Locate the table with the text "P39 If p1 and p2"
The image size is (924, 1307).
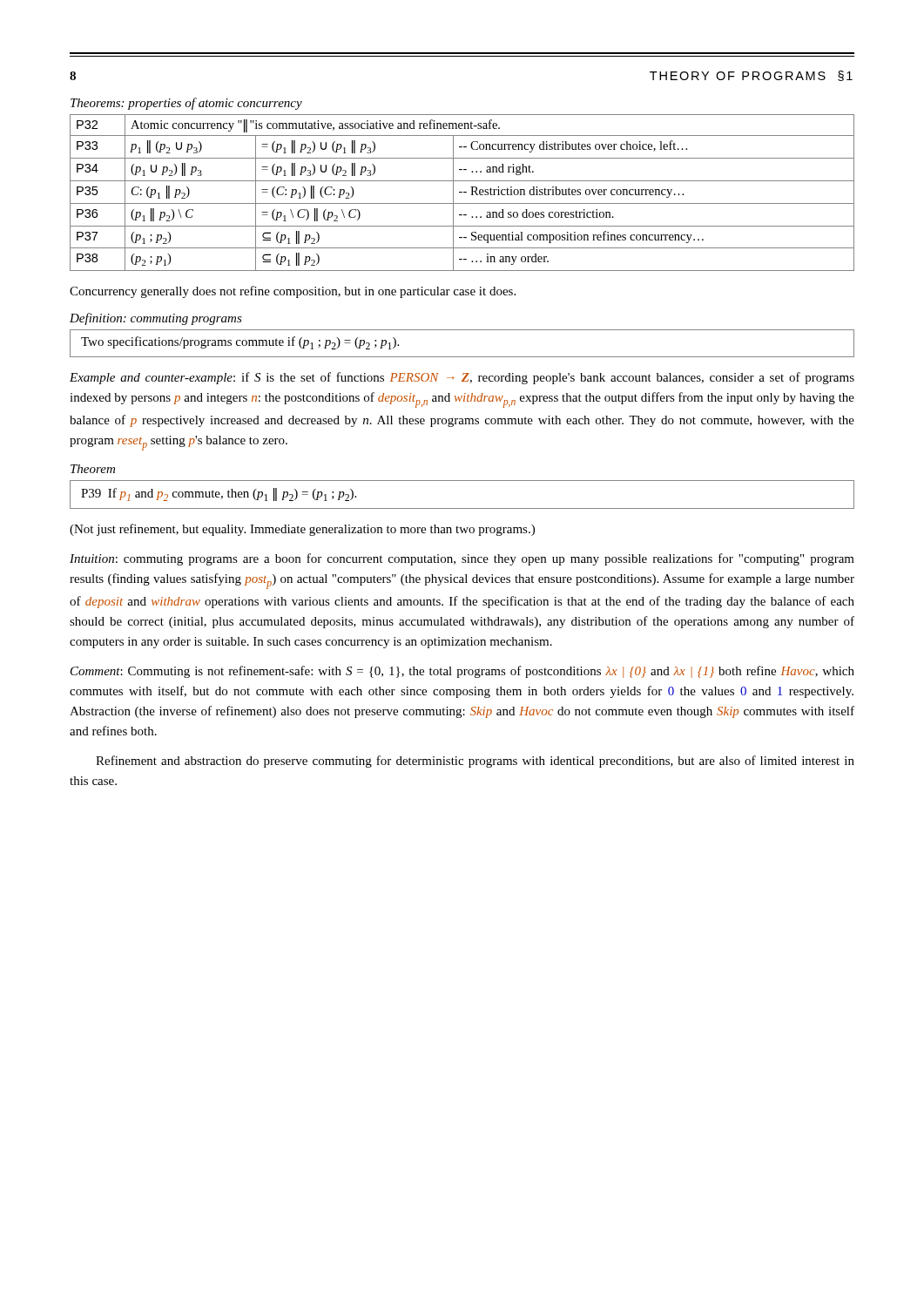click(462, 495)
